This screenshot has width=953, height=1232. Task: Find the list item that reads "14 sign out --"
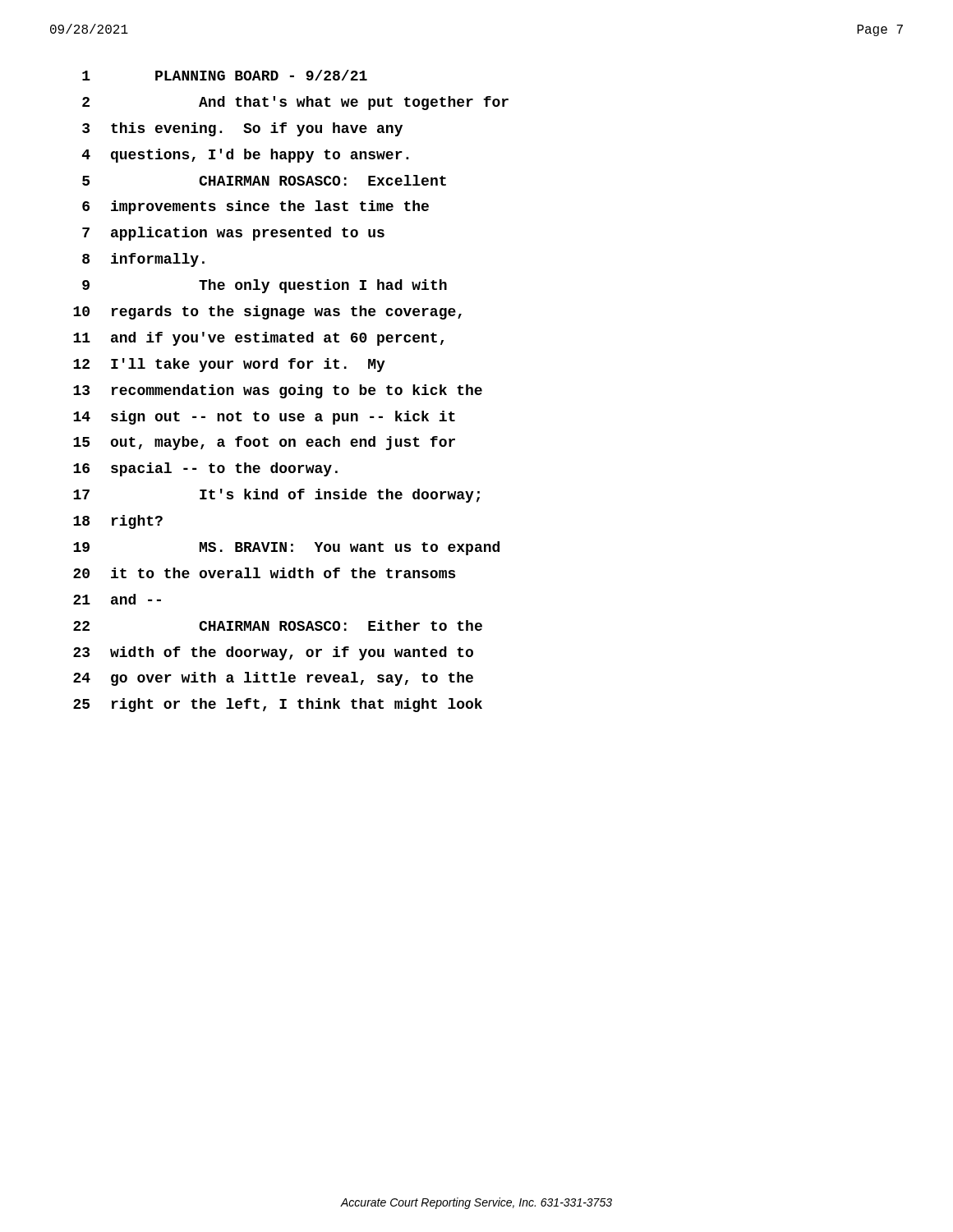pyautogui.click(x=253, y=418)
